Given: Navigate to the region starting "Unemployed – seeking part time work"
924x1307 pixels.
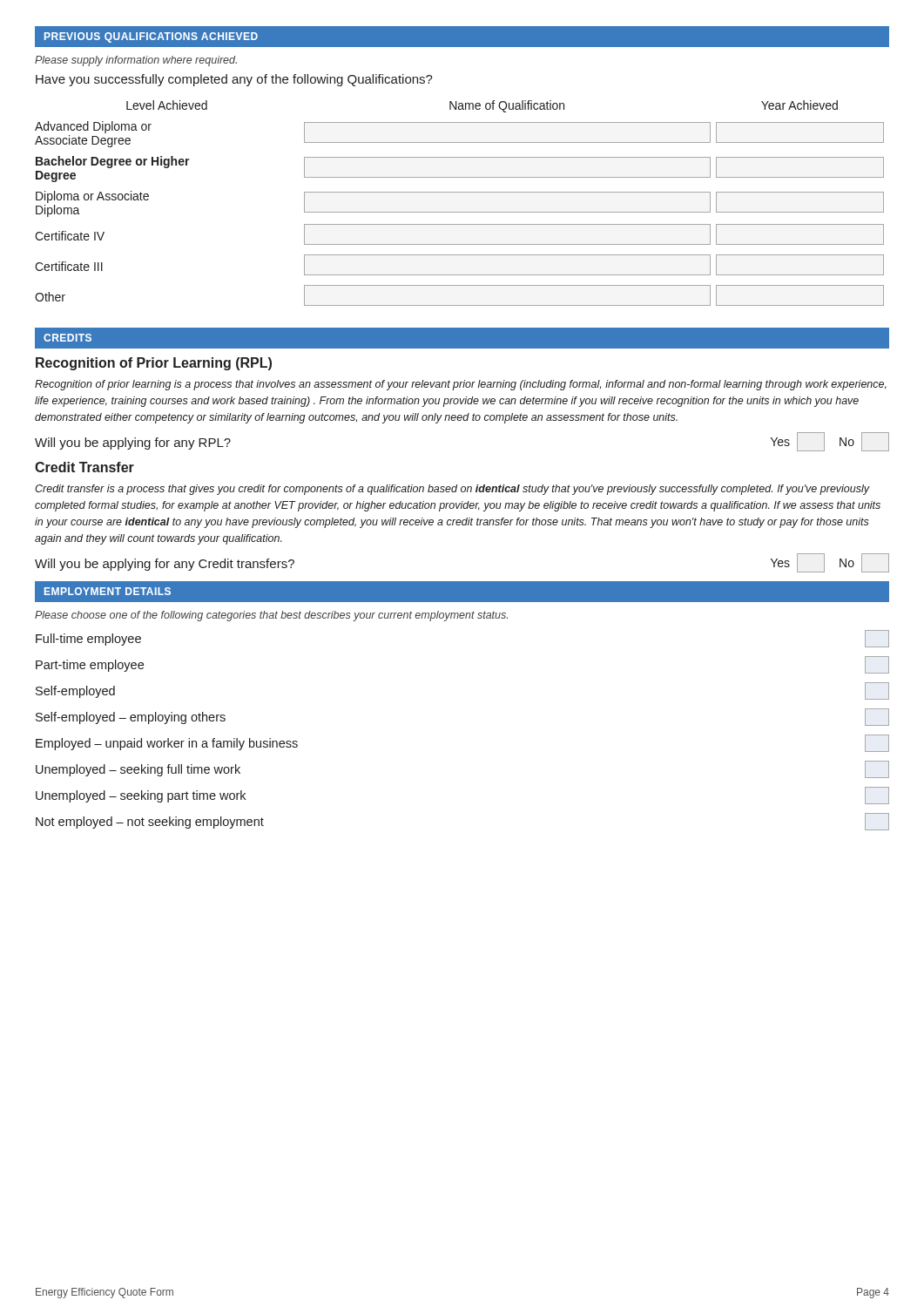Looking at the screenshot, I should click(x=143, y=795).
